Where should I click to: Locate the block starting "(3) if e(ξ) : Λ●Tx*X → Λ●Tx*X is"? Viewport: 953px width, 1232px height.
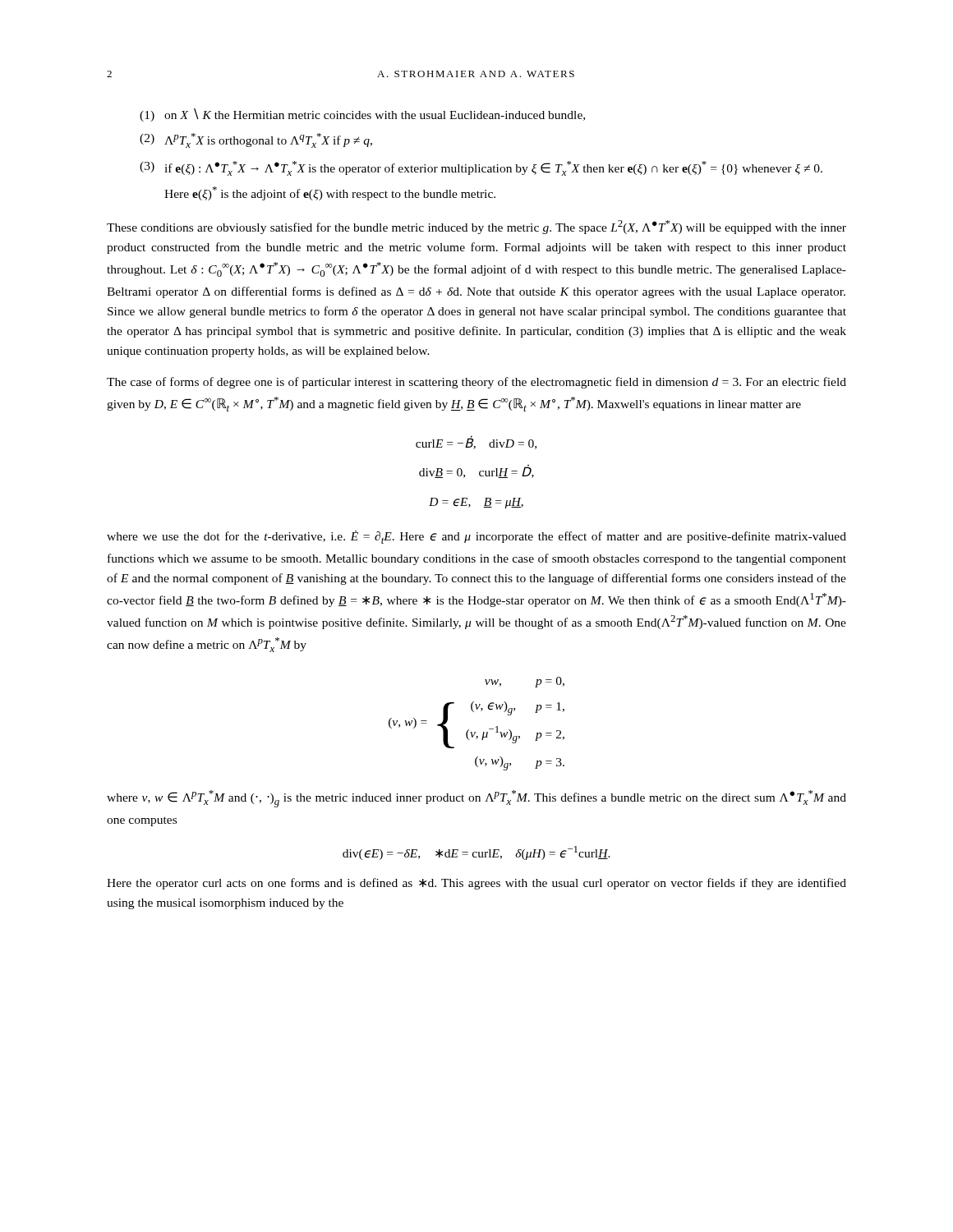click(x=493, y=180)
